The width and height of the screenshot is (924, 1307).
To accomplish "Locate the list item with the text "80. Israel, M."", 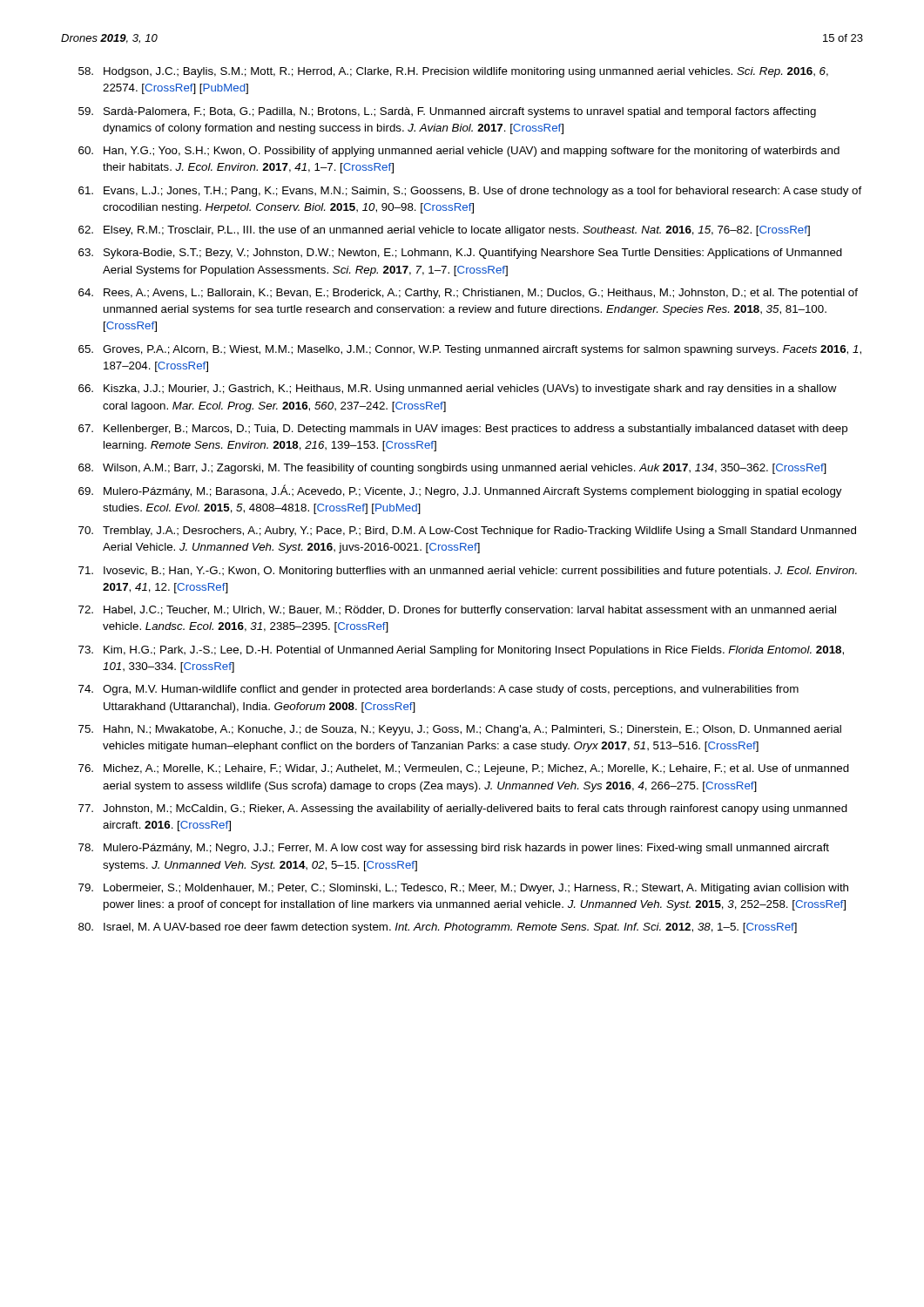I will [x=462, y=927].
